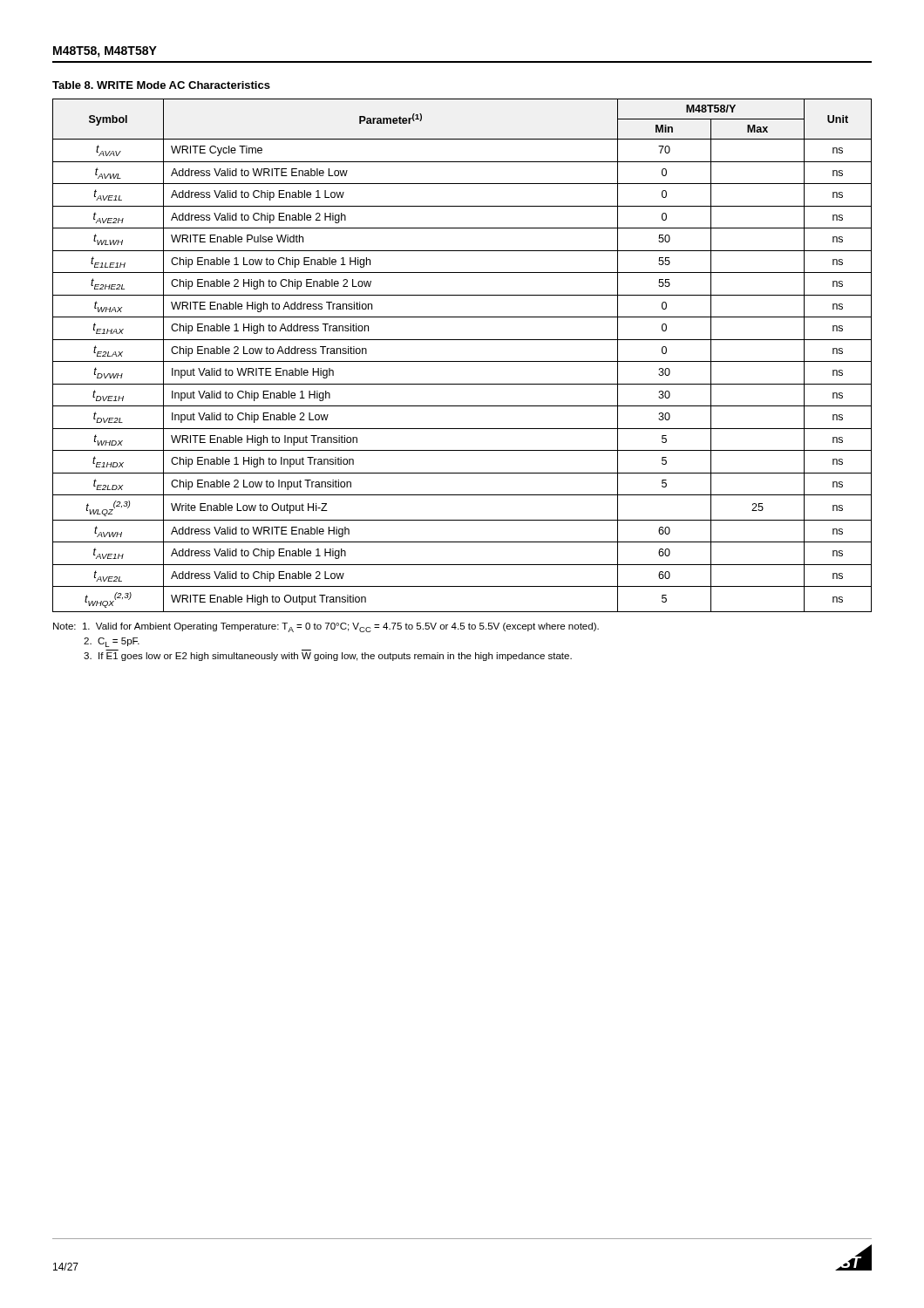Find the block starting "Note: 1. Valid for"
Image resolution: width=924 pixels, height=1308 pixels.
click(x=462, y=641)
